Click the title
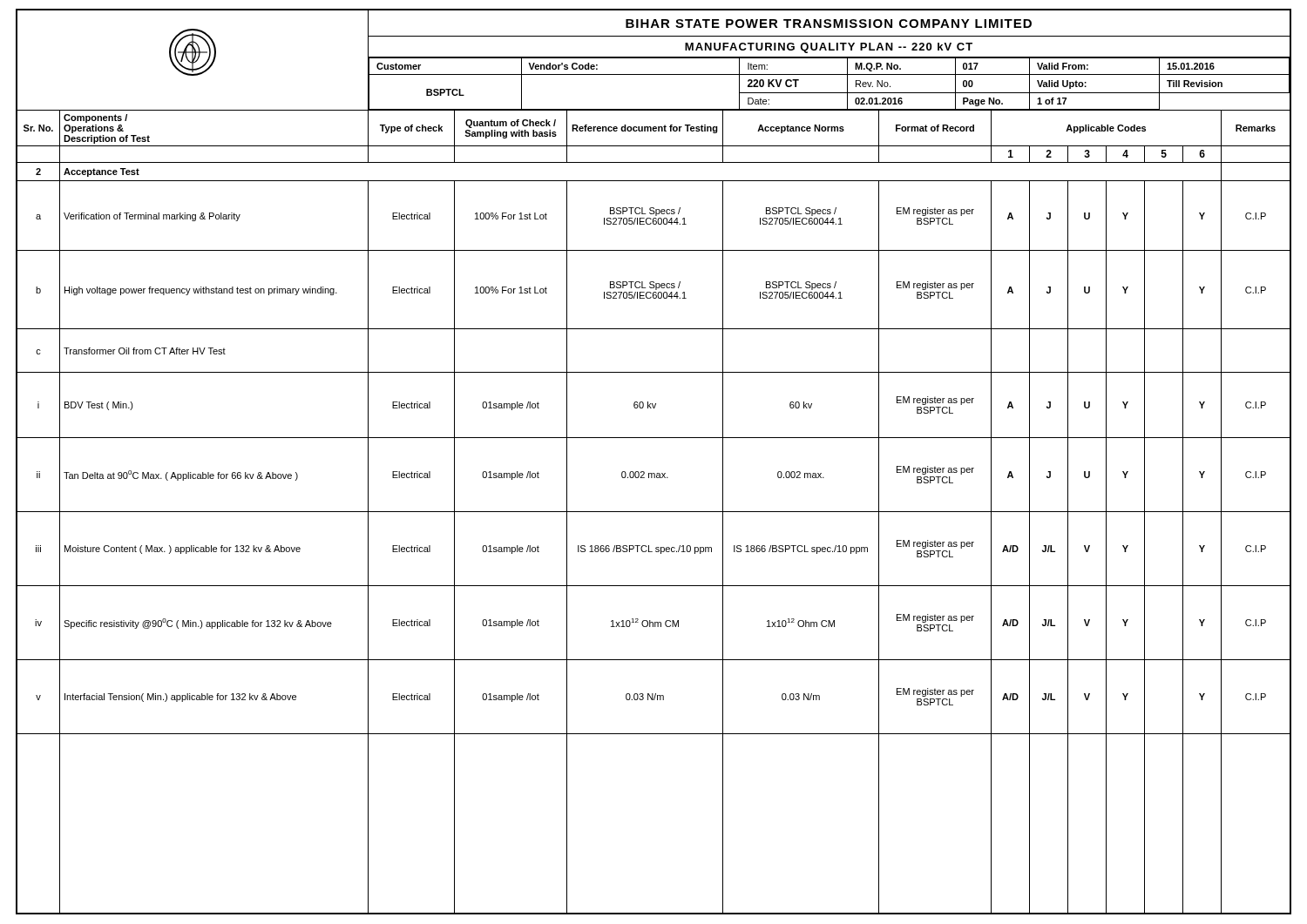1307x924 pixels. click(829, 23)
